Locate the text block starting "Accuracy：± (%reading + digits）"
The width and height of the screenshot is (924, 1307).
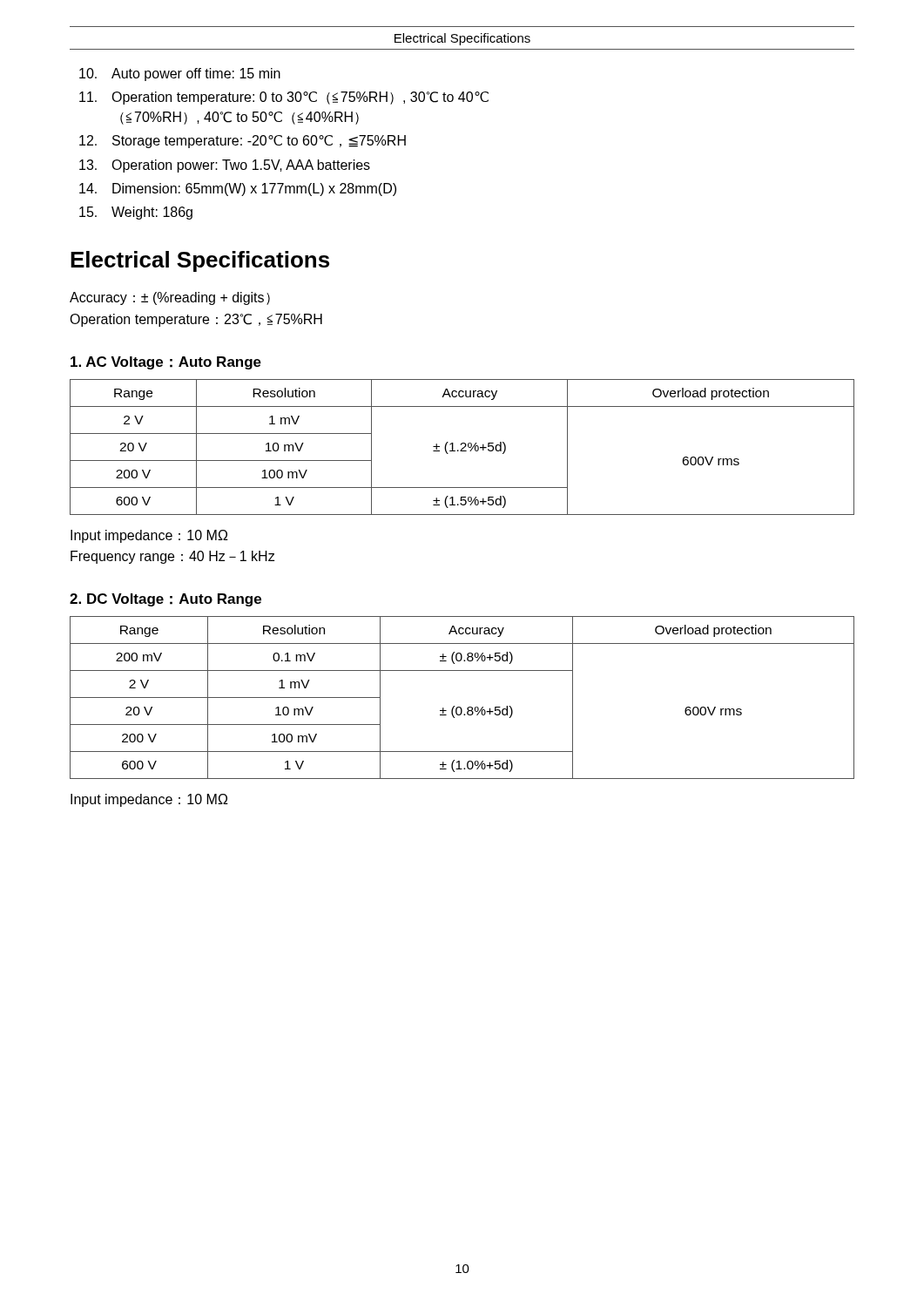tap(174, 298)
